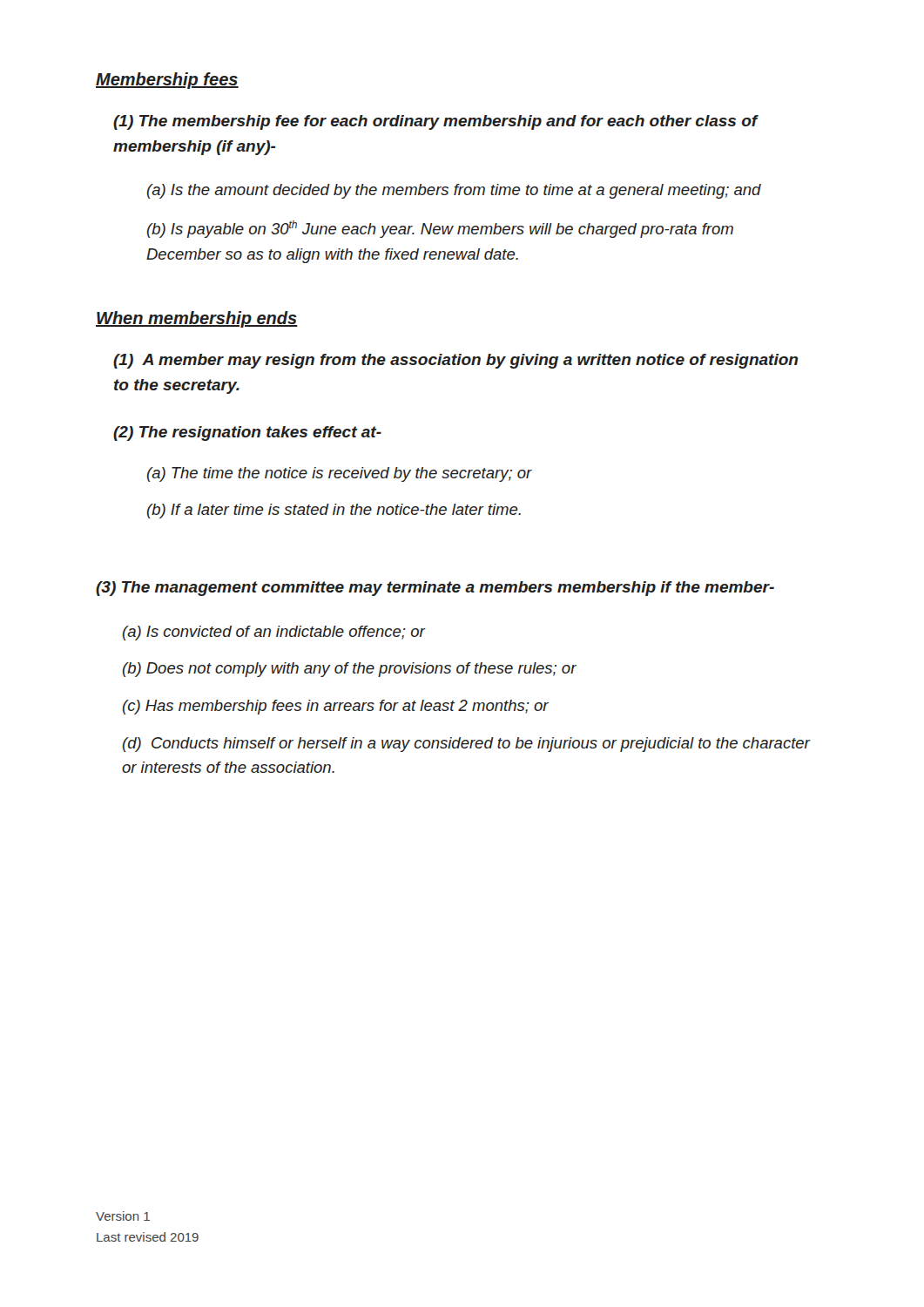Viewport: 924px width, 1307px height.
Task: Click on the block starting "(a) The time the notice is"
Action: (x=339, y=472)
